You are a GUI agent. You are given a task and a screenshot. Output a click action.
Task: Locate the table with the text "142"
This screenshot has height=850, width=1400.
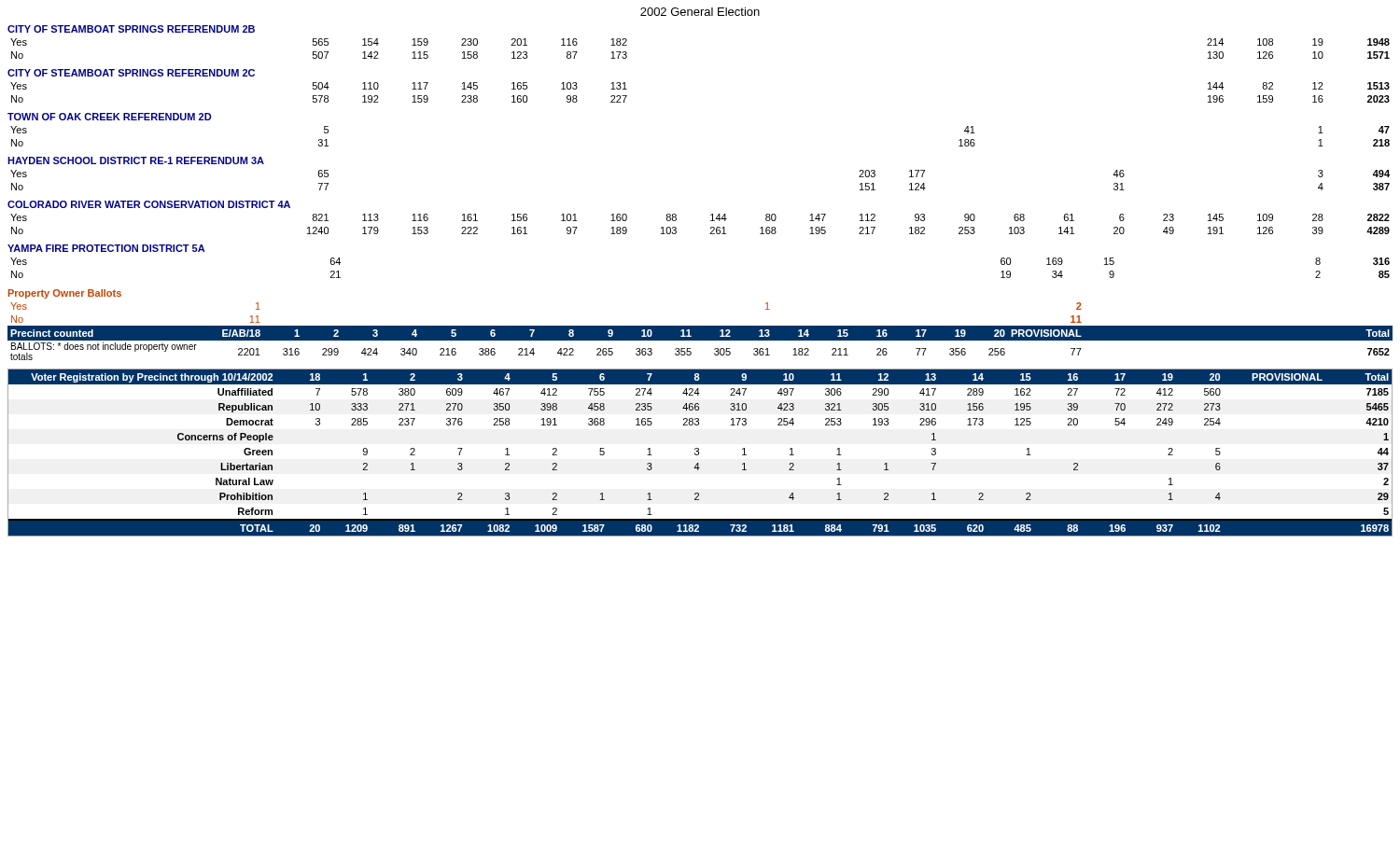[700, 48]
